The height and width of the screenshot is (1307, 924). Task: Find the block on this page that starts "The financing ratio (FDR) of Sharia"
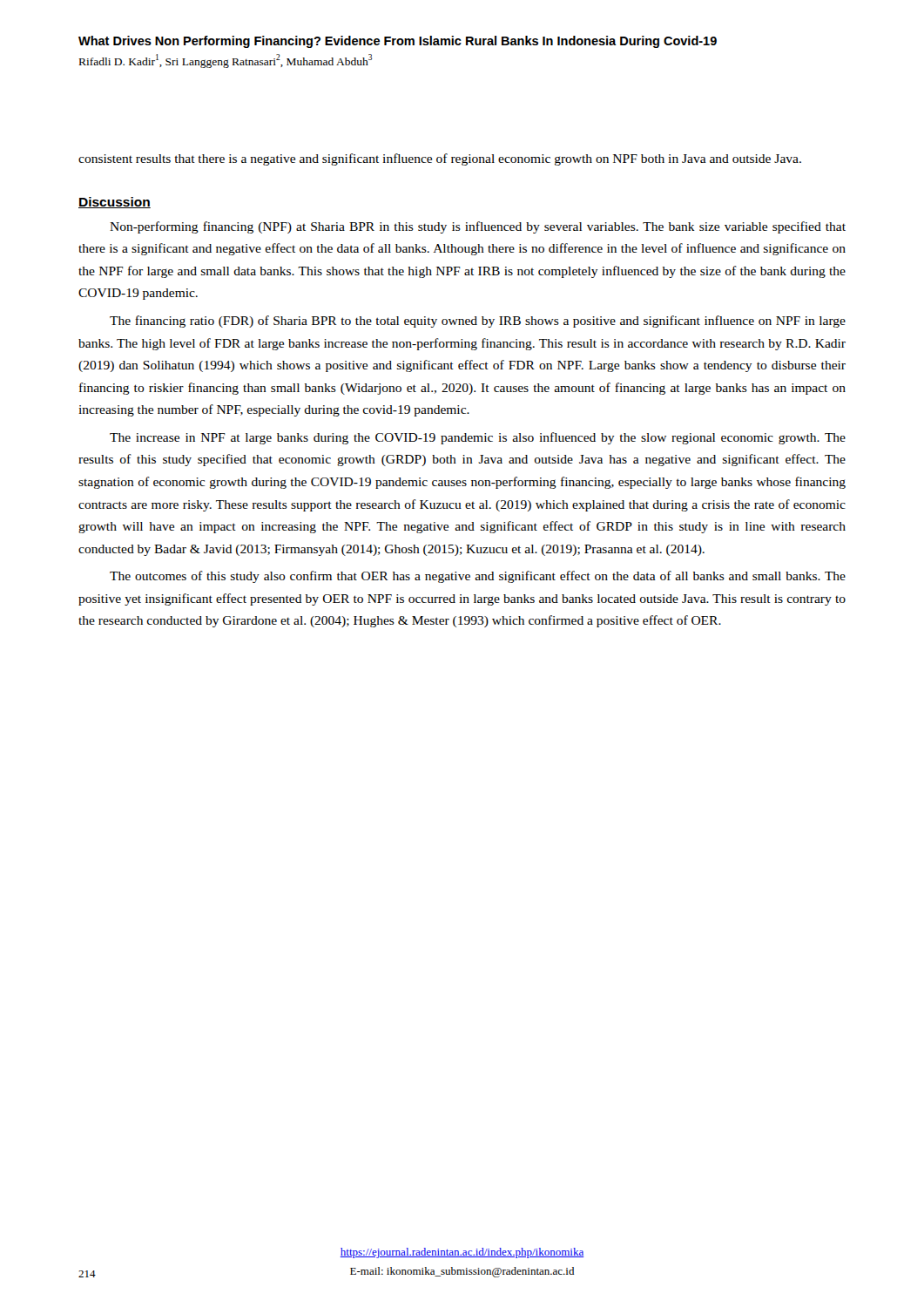coord(462,365)
